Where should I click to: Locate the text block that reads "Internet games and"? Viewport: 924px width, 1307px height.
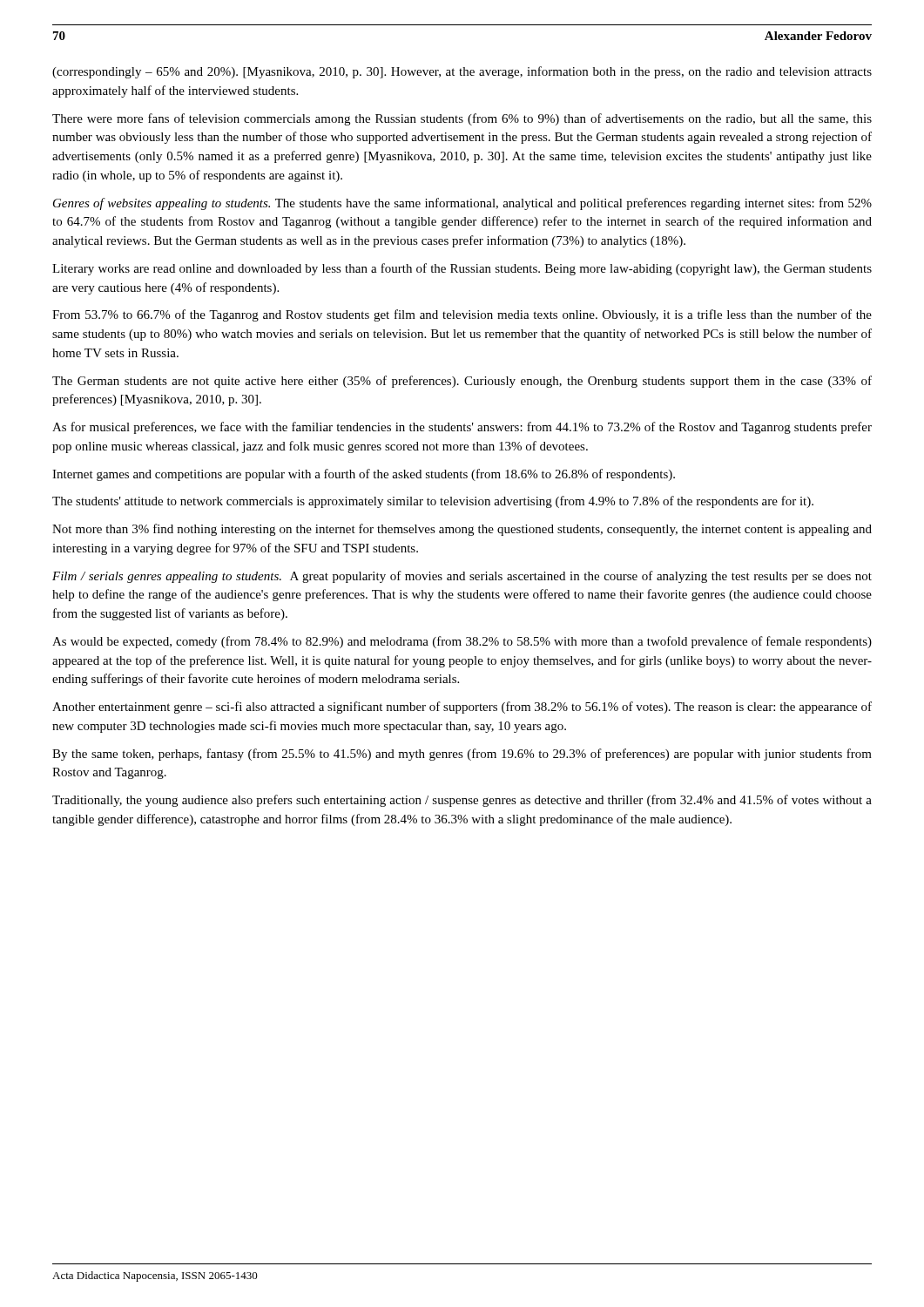click(462, 474)
